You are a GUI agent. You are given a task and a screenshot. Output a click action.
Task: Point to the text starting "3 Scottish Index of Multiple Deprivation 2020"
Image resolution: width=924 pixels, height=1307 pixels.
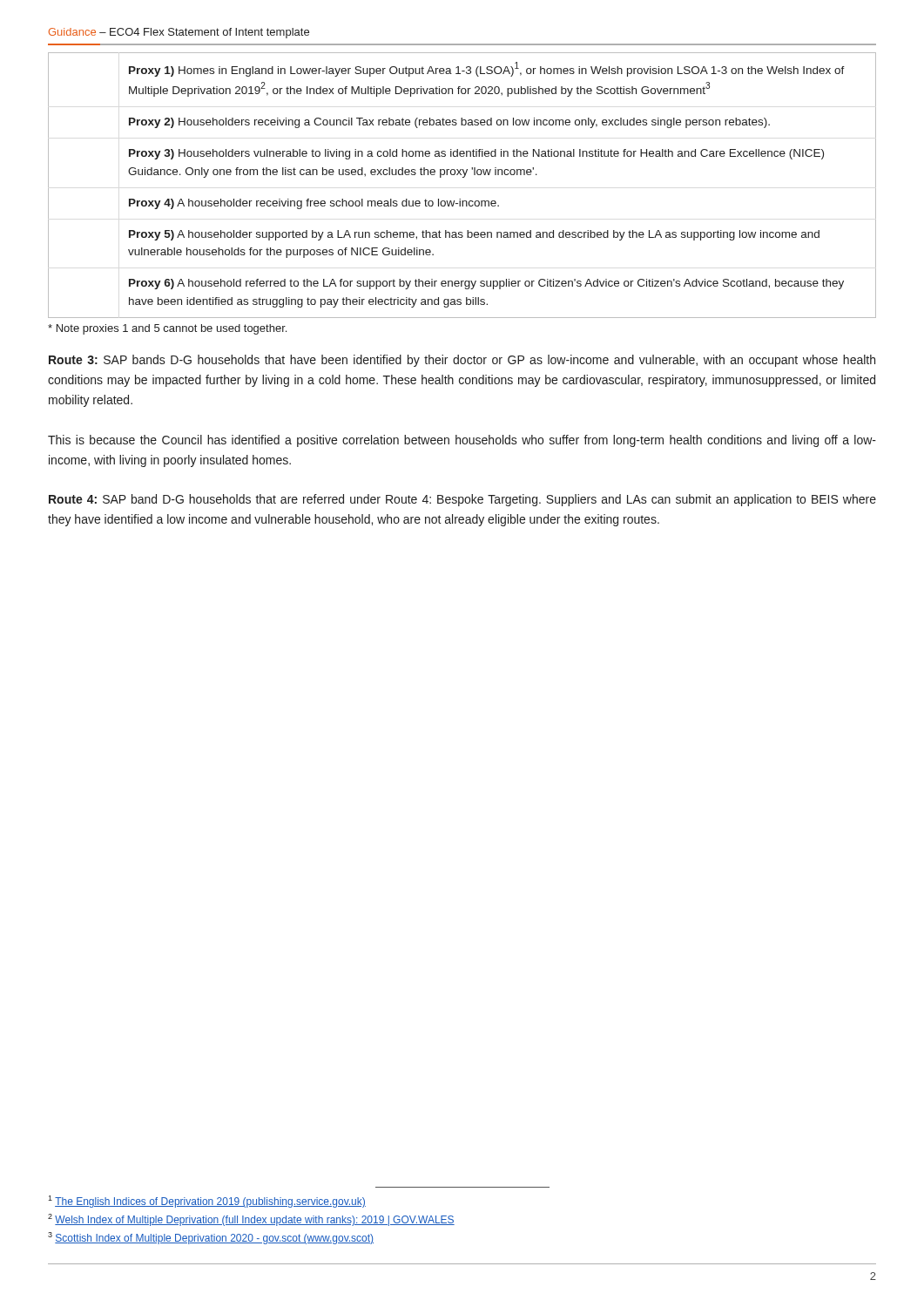pos(211,1237)
